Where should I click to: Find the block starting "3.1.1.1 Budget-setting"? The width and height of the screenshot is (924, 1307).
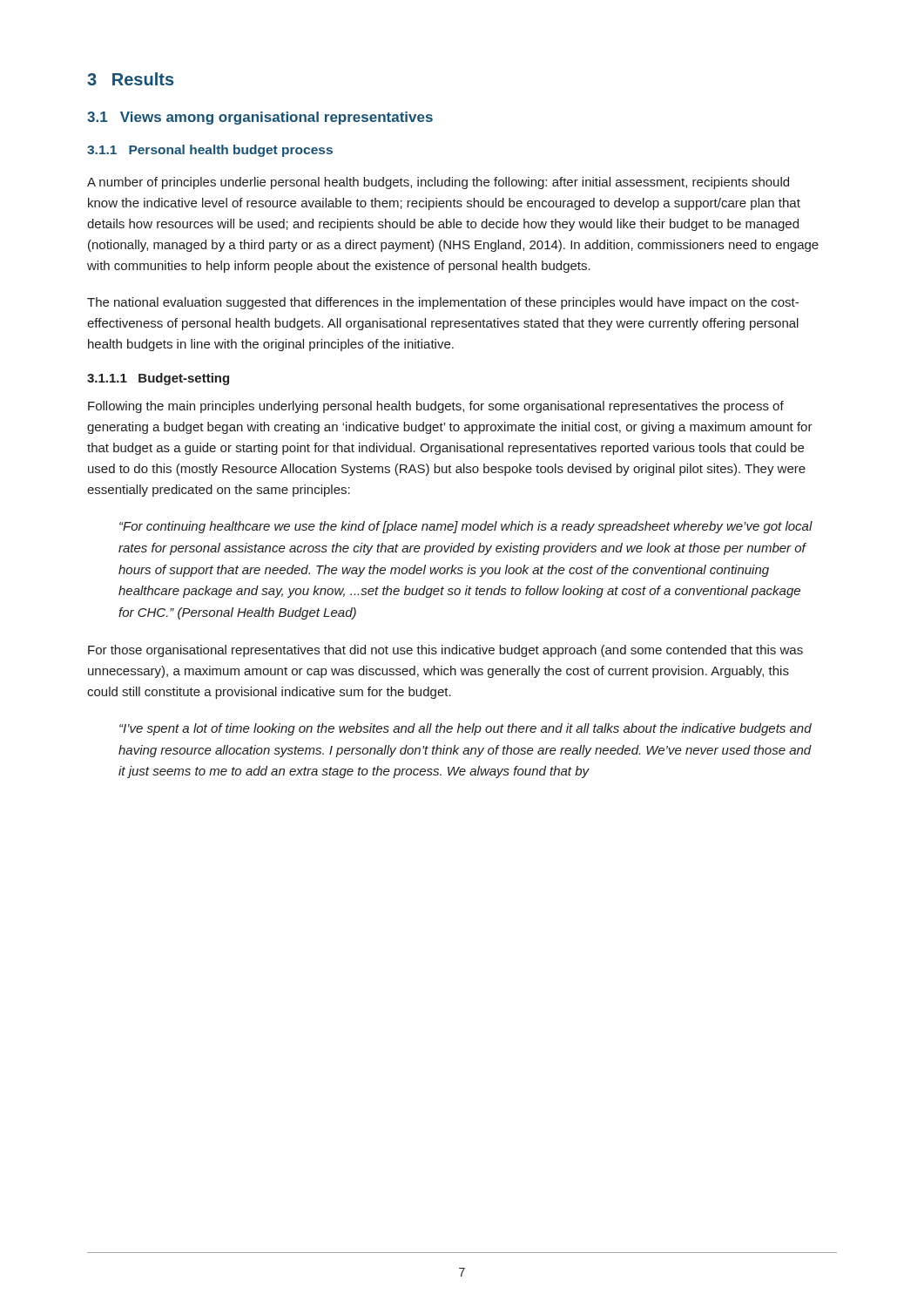point(159,378)
